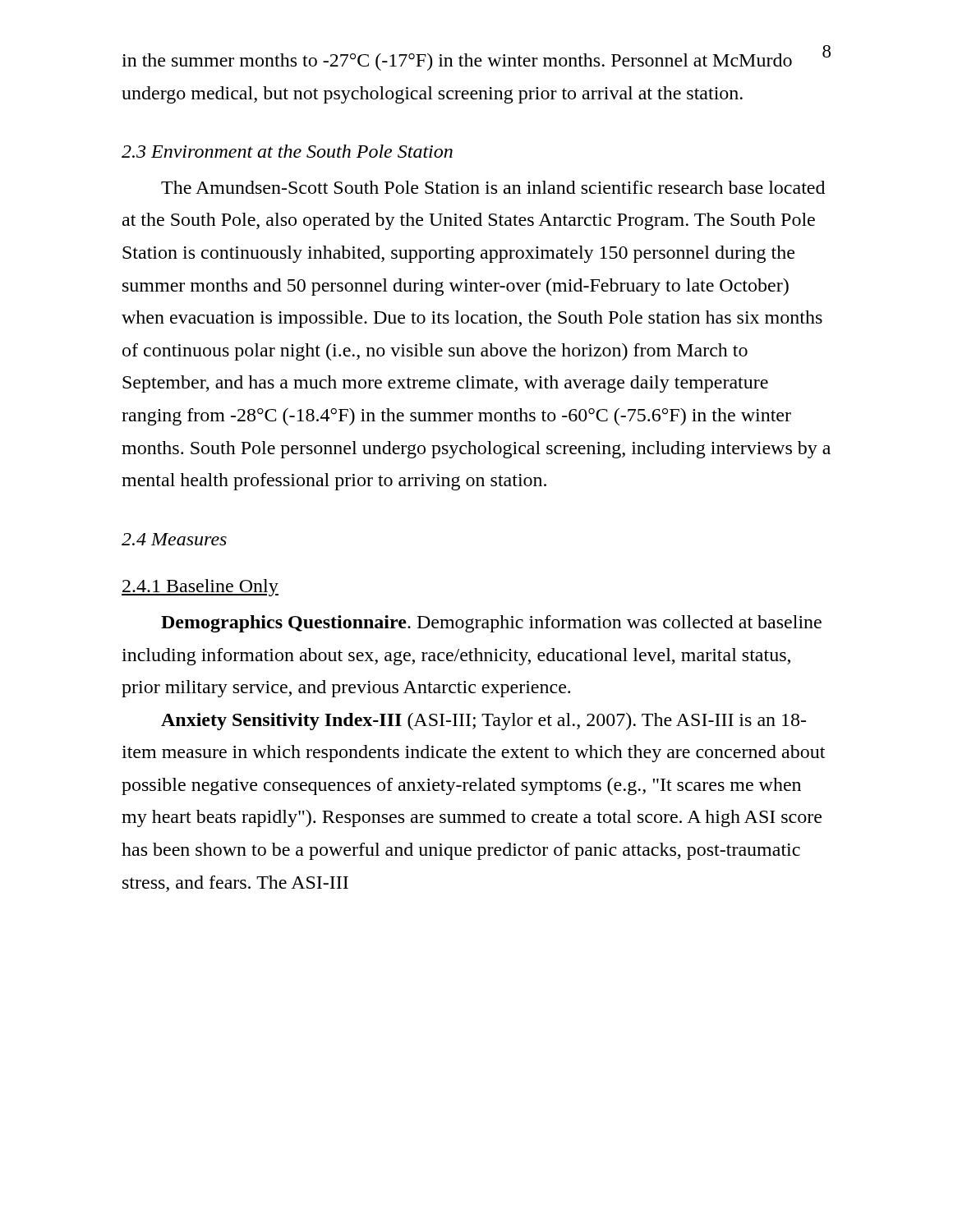
Task: Find the text block with the text "The Amundsen-Scott South"
Action: (476, 334)
